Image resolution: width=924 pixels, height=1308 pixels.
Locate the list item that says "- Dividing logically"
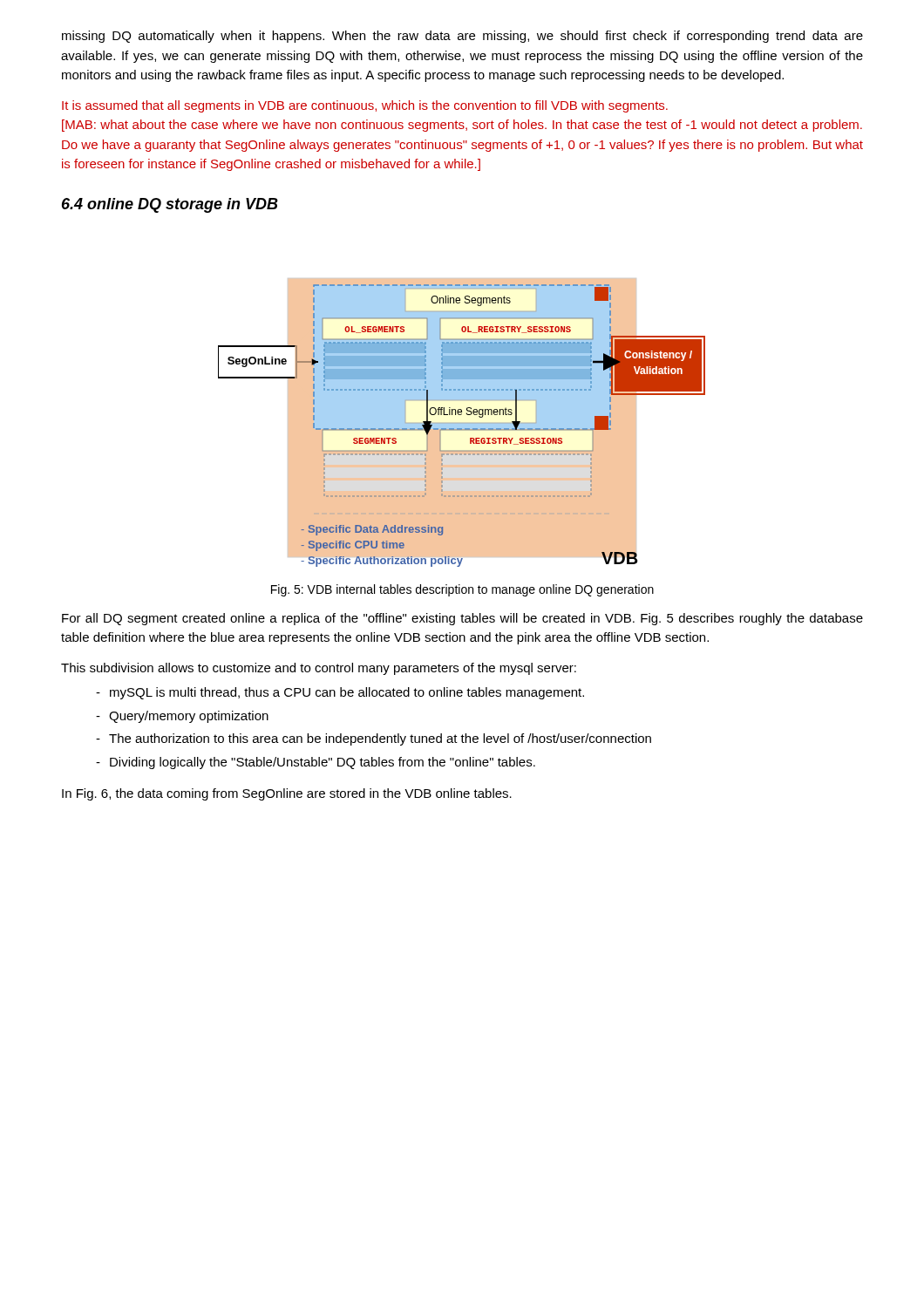pyautogui.click(x=479, y=762)
